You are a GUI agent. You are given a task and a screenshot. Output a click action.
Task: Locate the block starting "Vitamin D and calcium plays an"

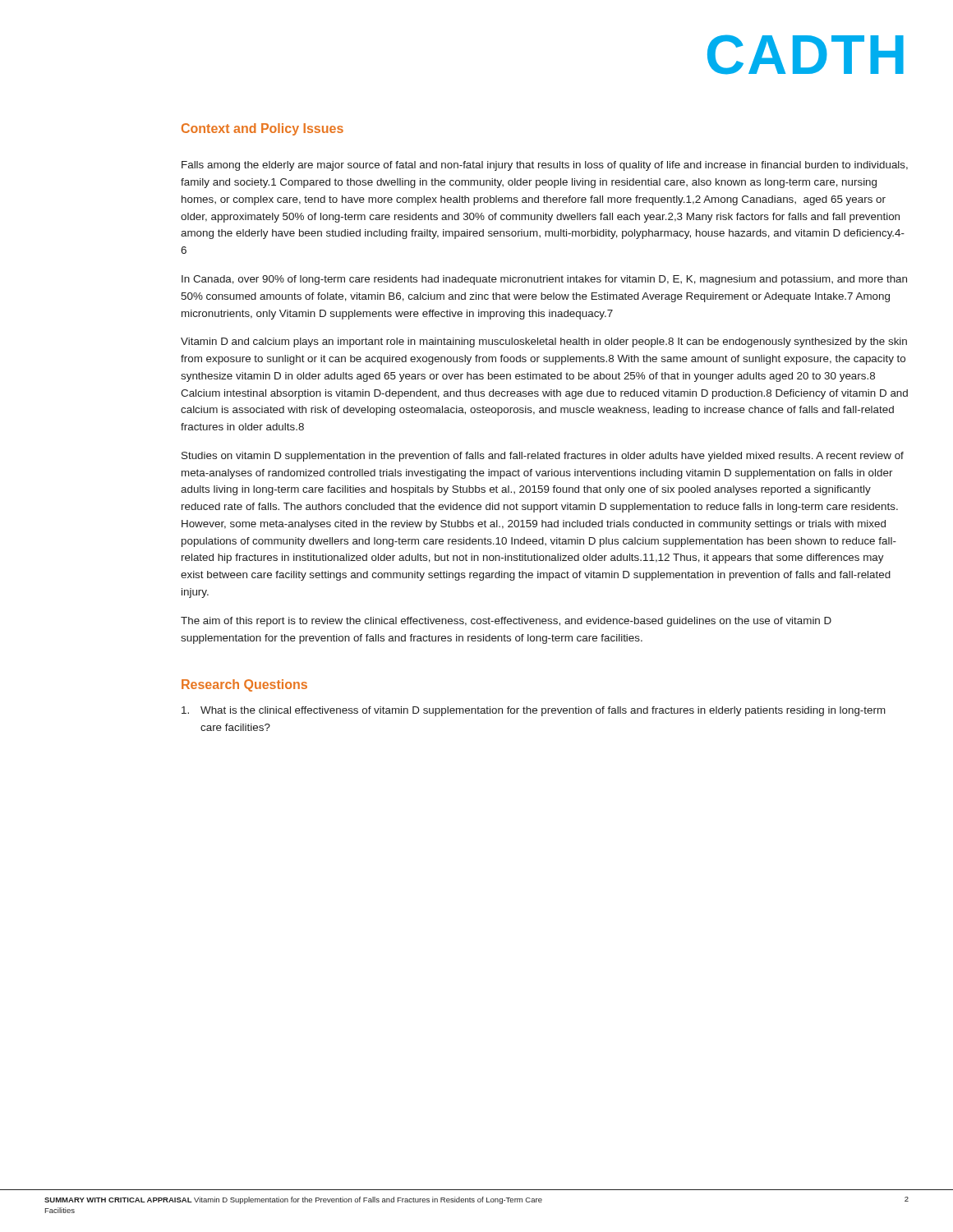545,385
